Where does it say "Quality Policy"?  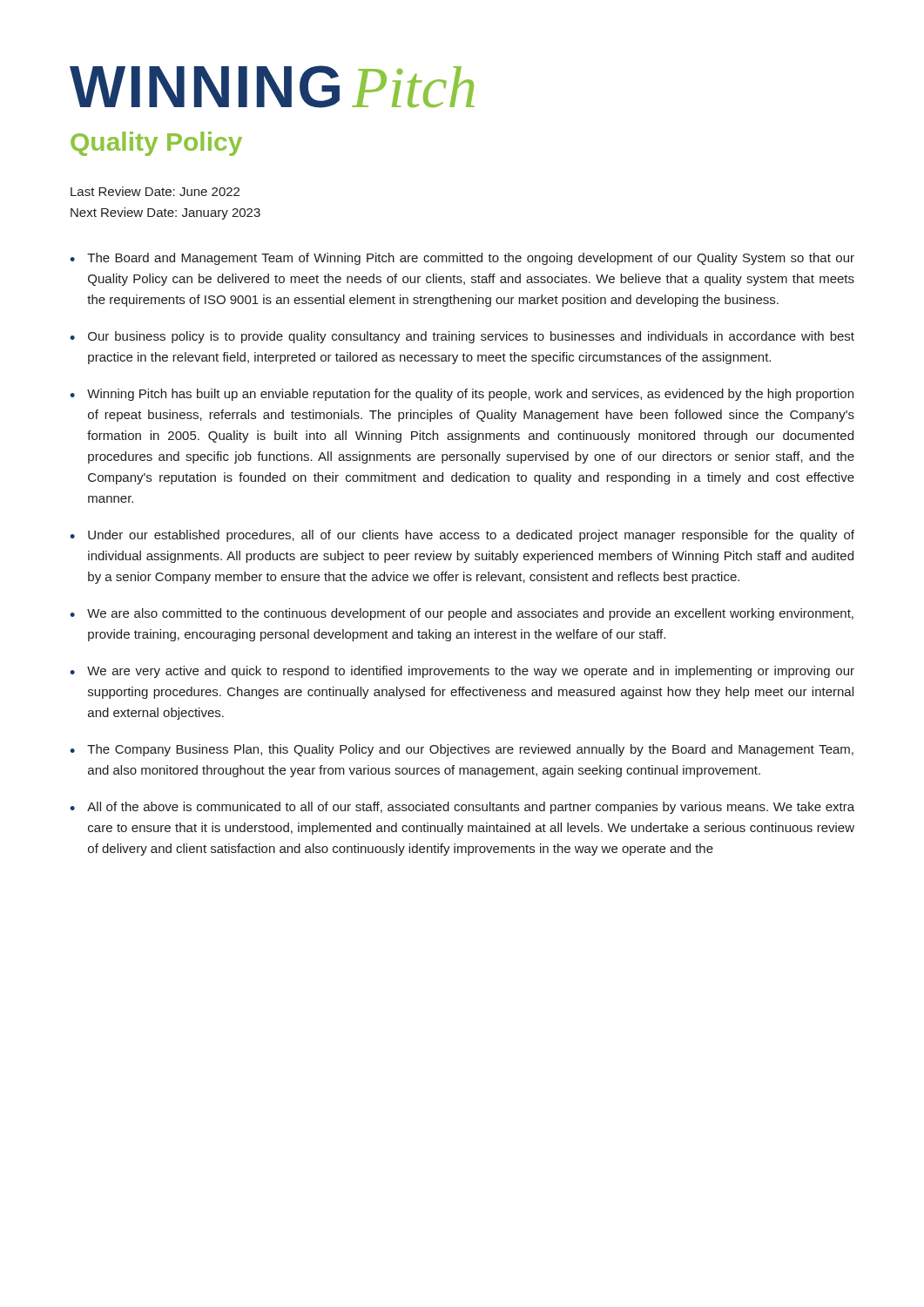(156, 142)
